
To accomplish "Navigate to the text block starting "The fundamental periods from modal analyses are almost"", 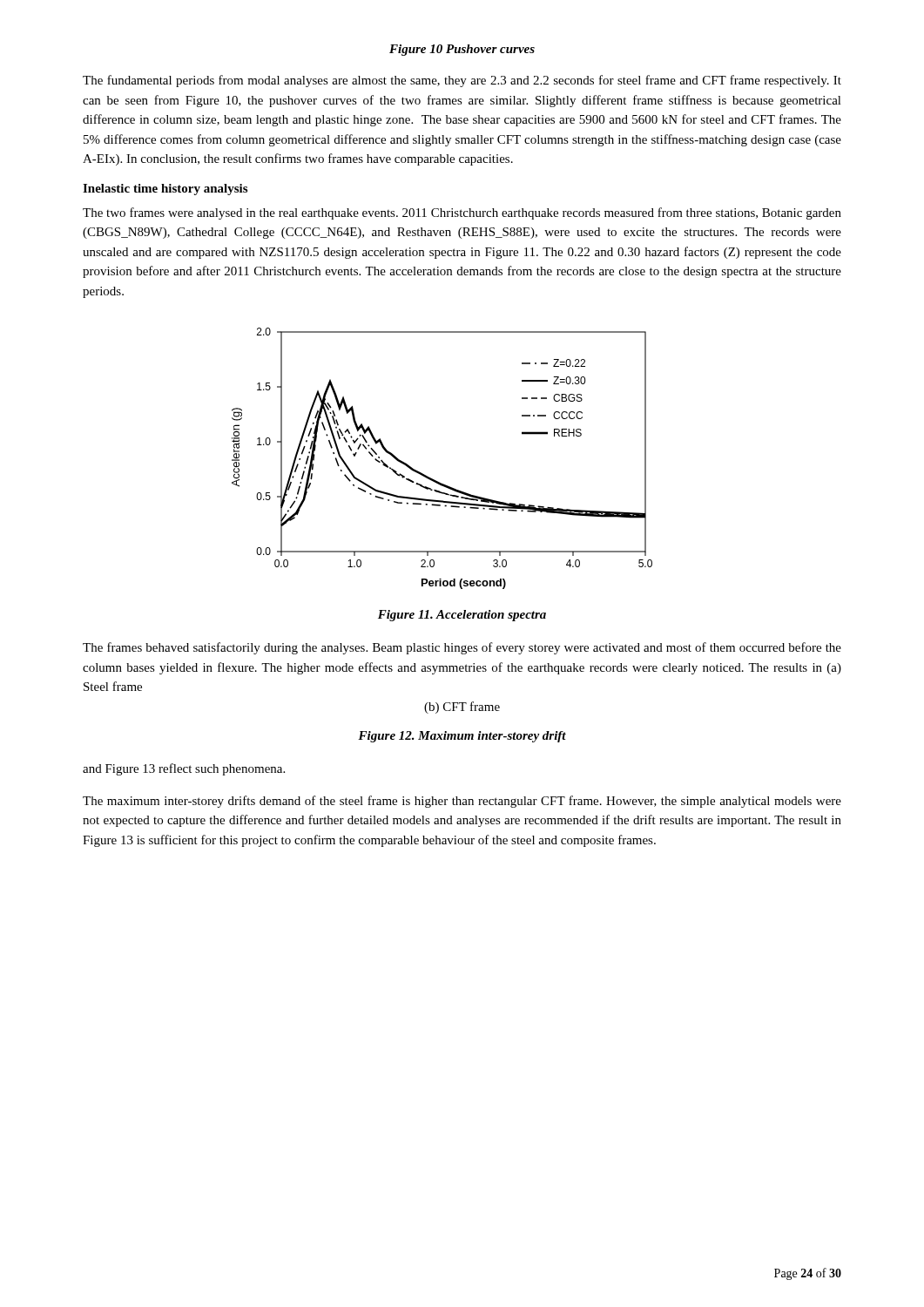I will point(462,119).
